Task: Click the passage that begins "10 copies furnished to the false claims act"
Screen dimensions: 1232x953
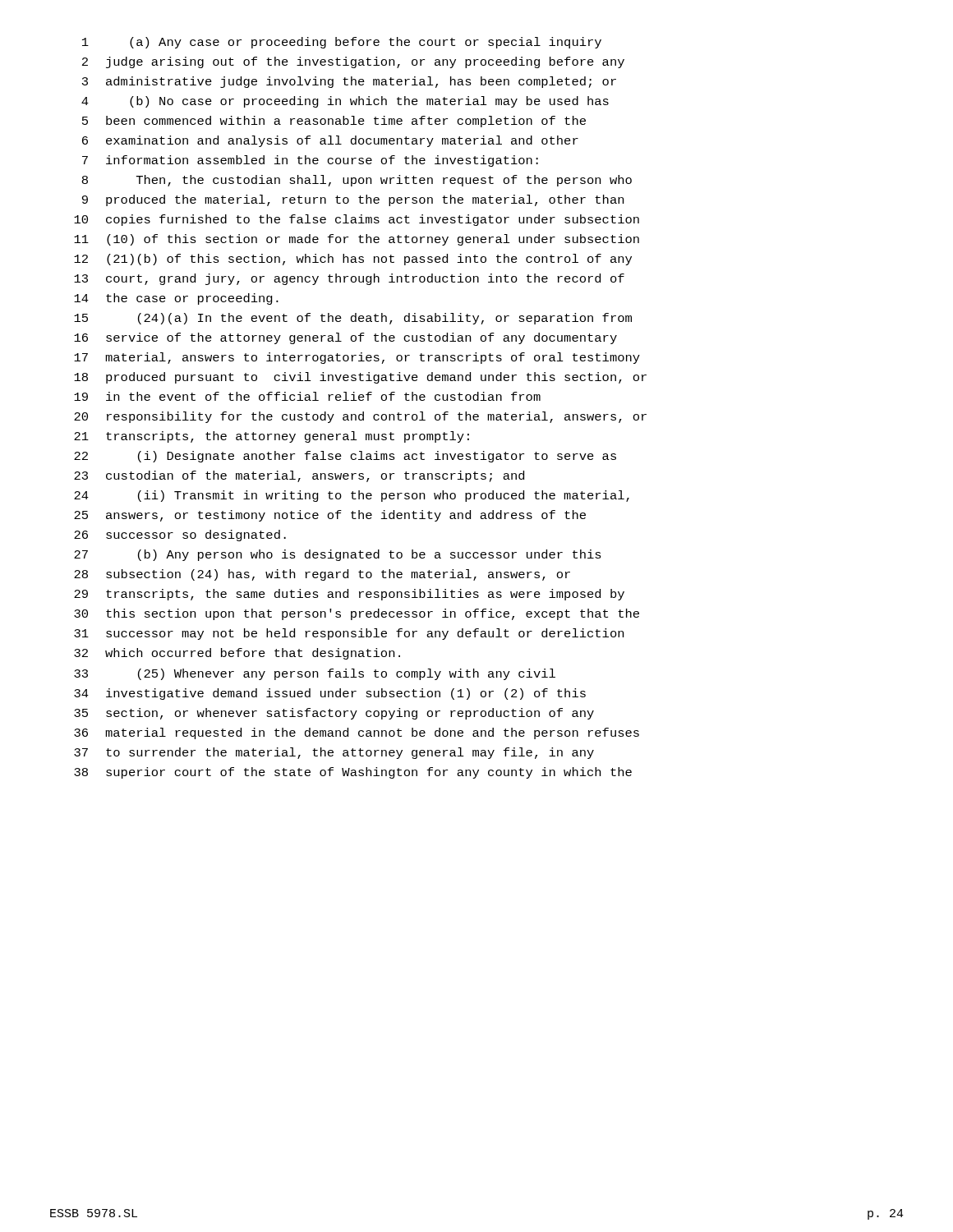Action: (x=476, y=220)
